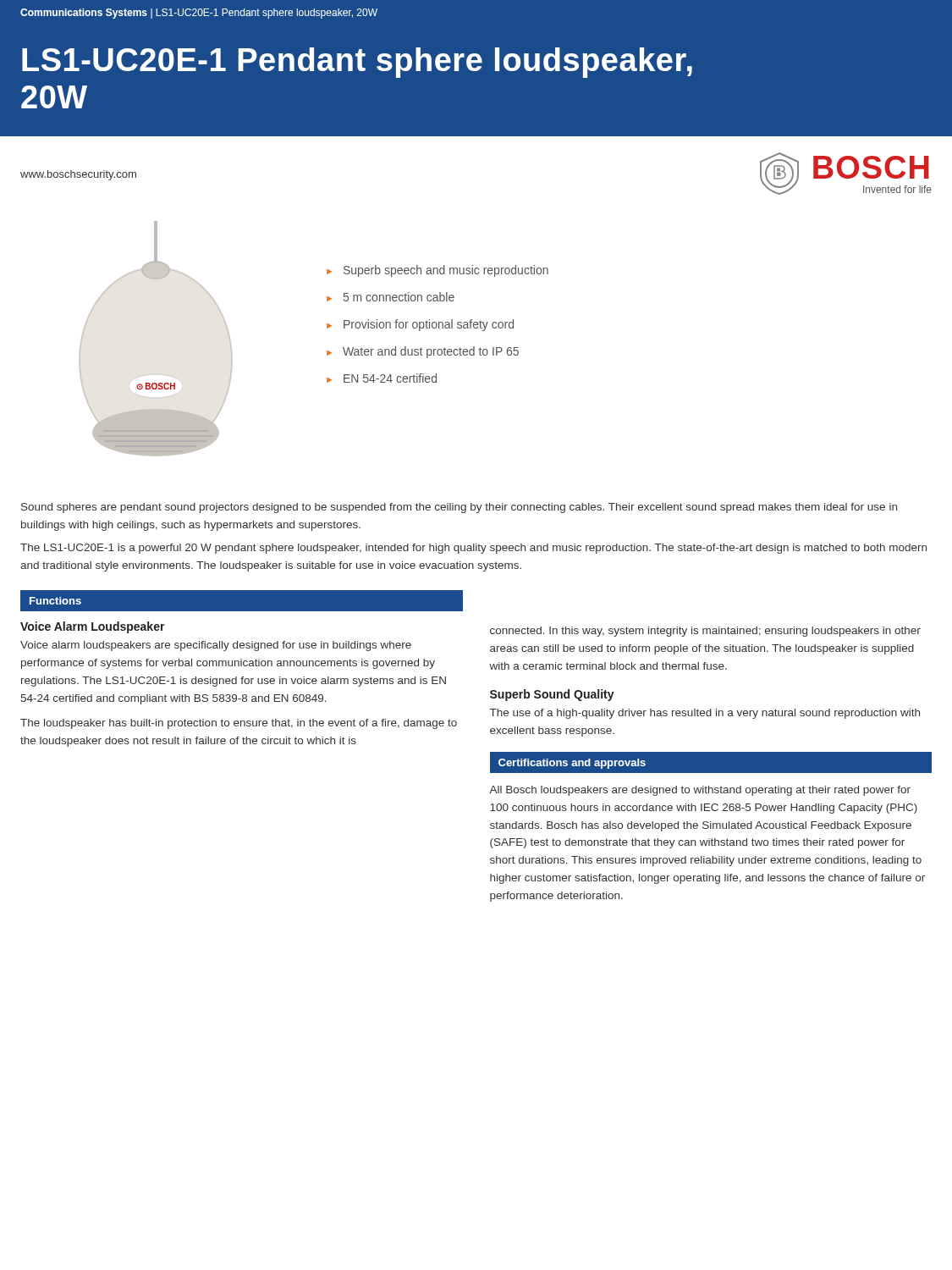This screenshot has height=1270, width=952.
Task: Click the passage that begins "All Bosch loudspeakers are"
Action: (711, 843)
